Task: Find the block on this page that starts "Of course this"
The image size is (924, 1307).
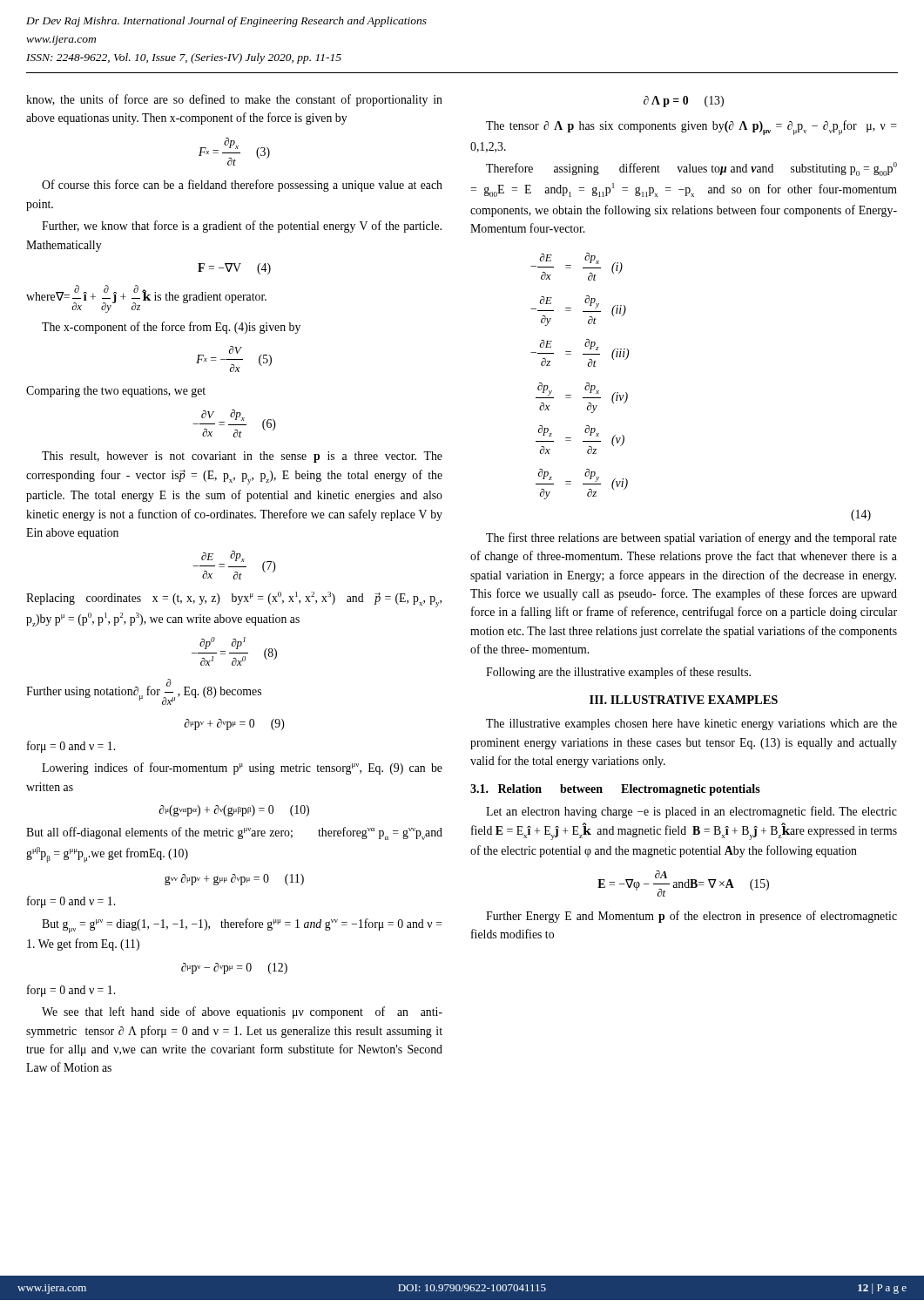Action: click(234, 215)
